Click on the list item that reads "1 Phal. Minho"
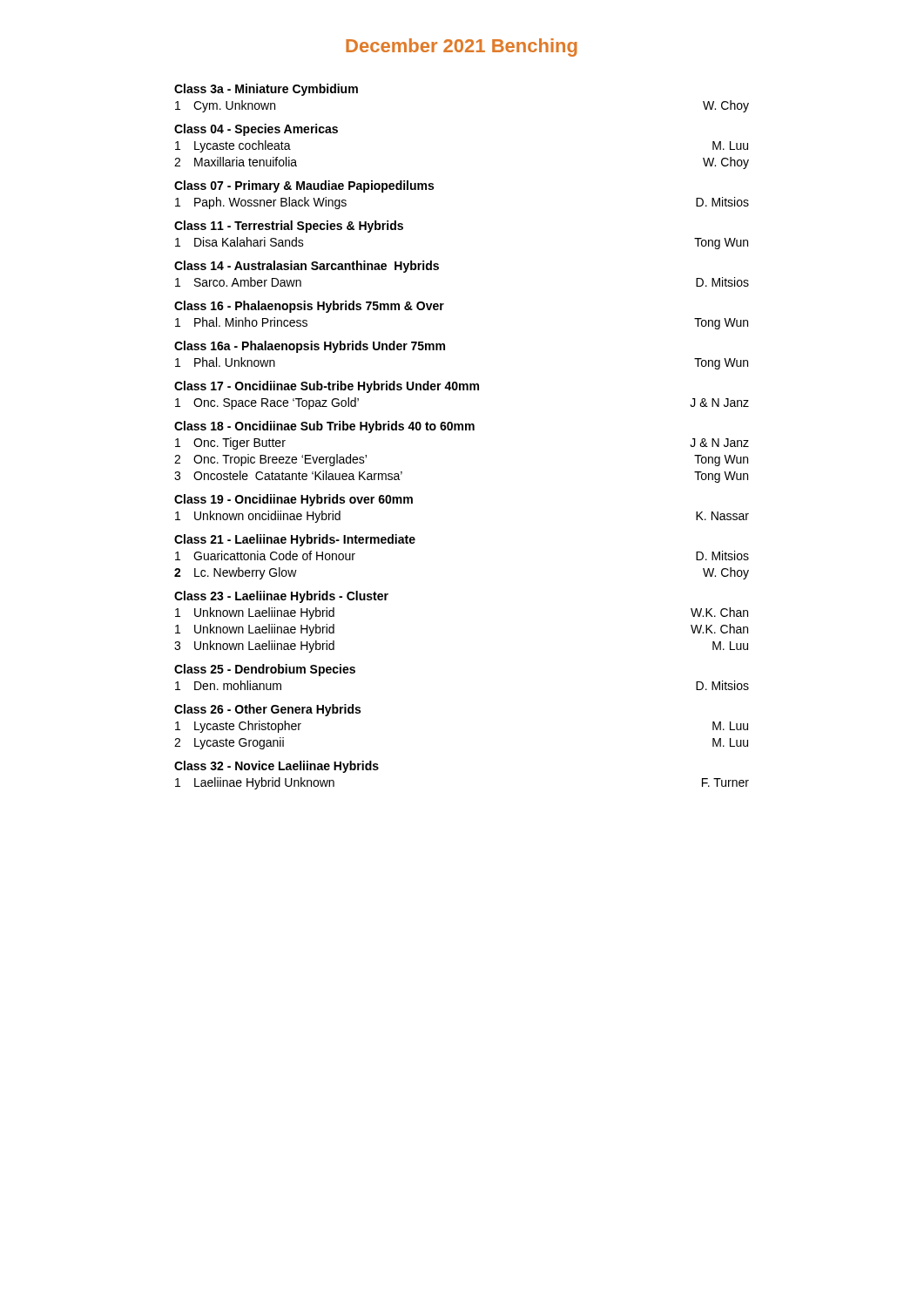This screenshot has height=1307, width=924. pyautogui.click(x=246, y=323)
